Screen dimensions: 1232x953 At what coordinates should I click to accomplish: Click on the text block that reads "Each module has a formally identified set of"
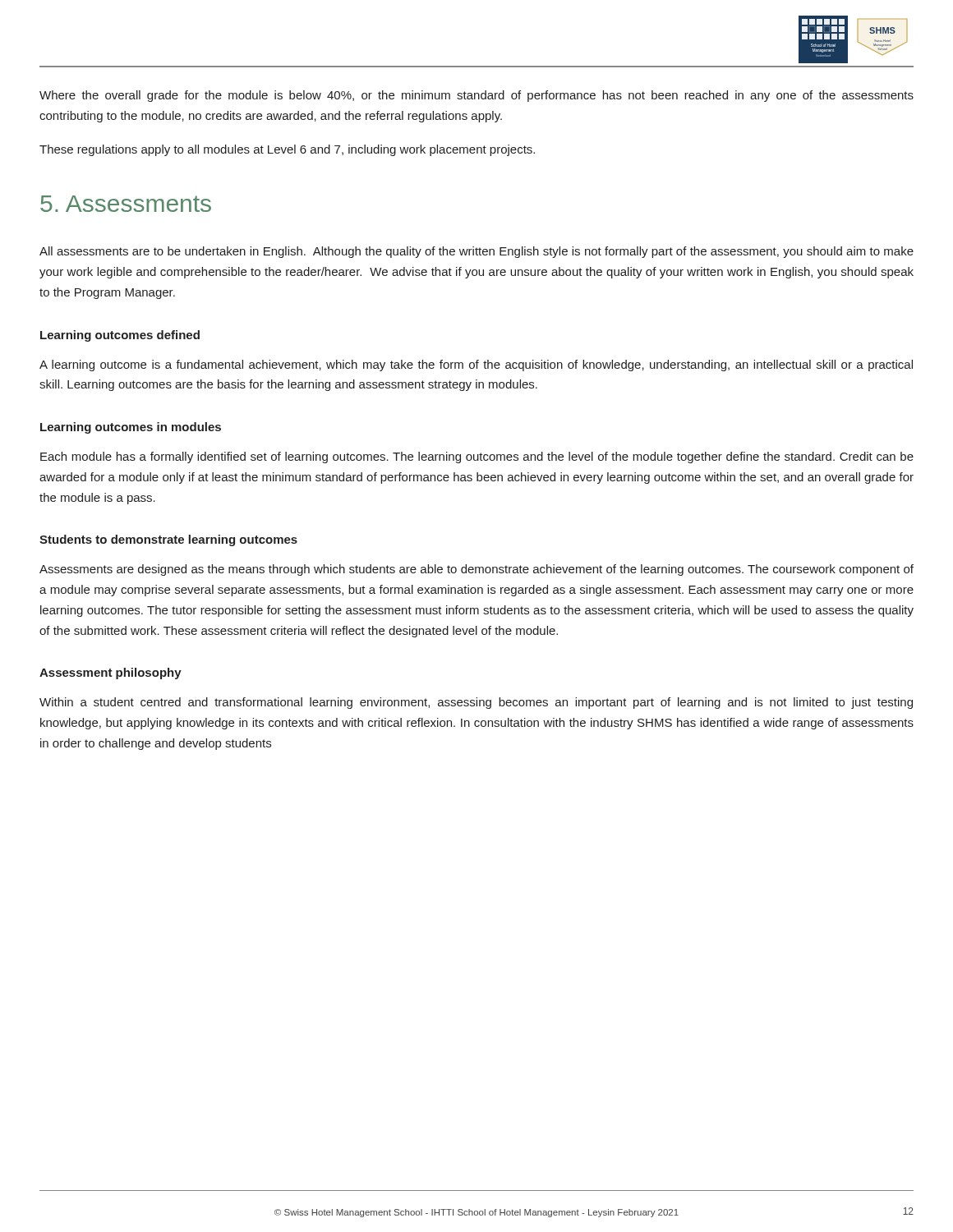[x=476, y=477]
